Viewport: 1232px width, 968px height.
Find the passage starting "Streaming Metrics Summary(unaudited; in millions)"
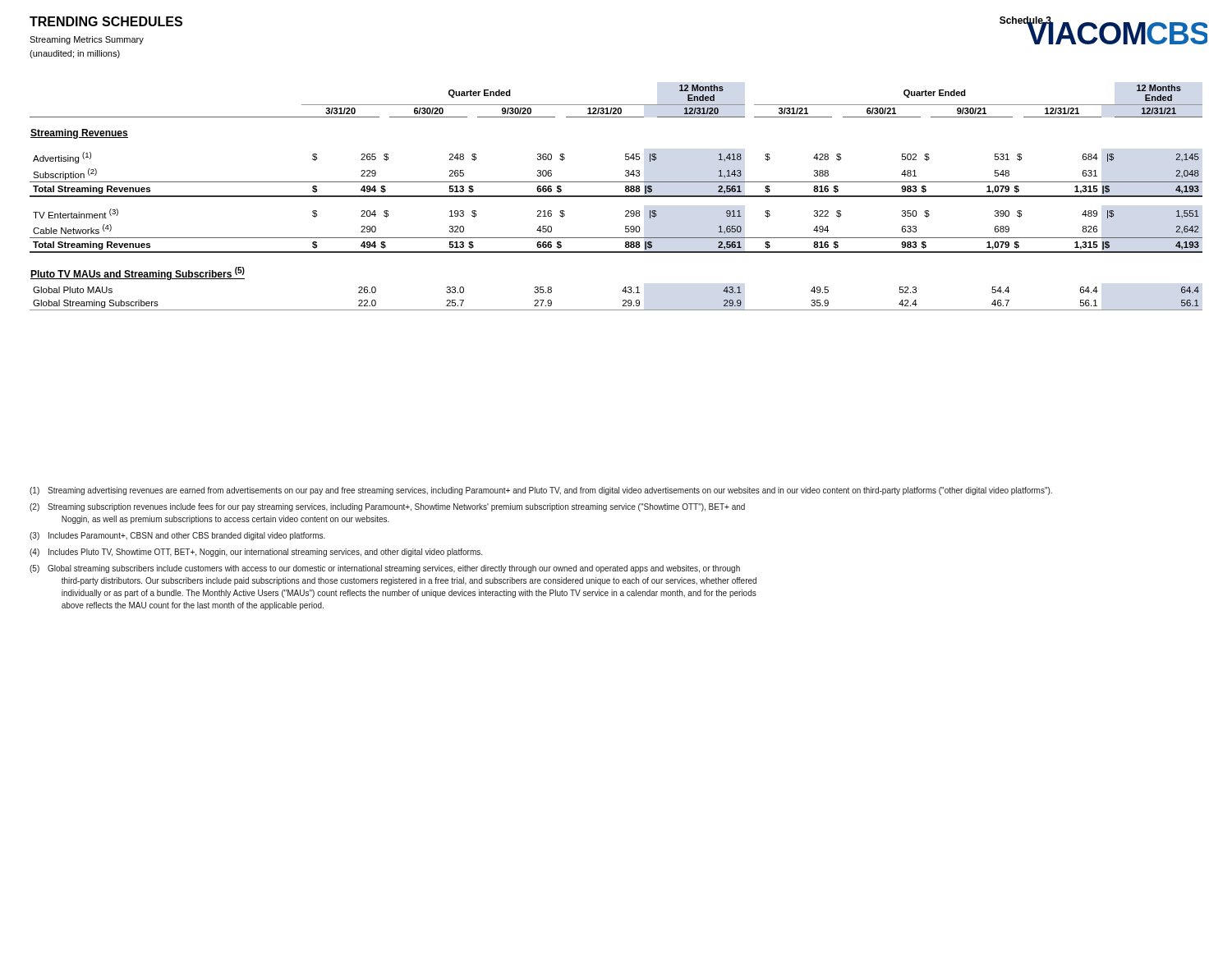tap(87, 46)
